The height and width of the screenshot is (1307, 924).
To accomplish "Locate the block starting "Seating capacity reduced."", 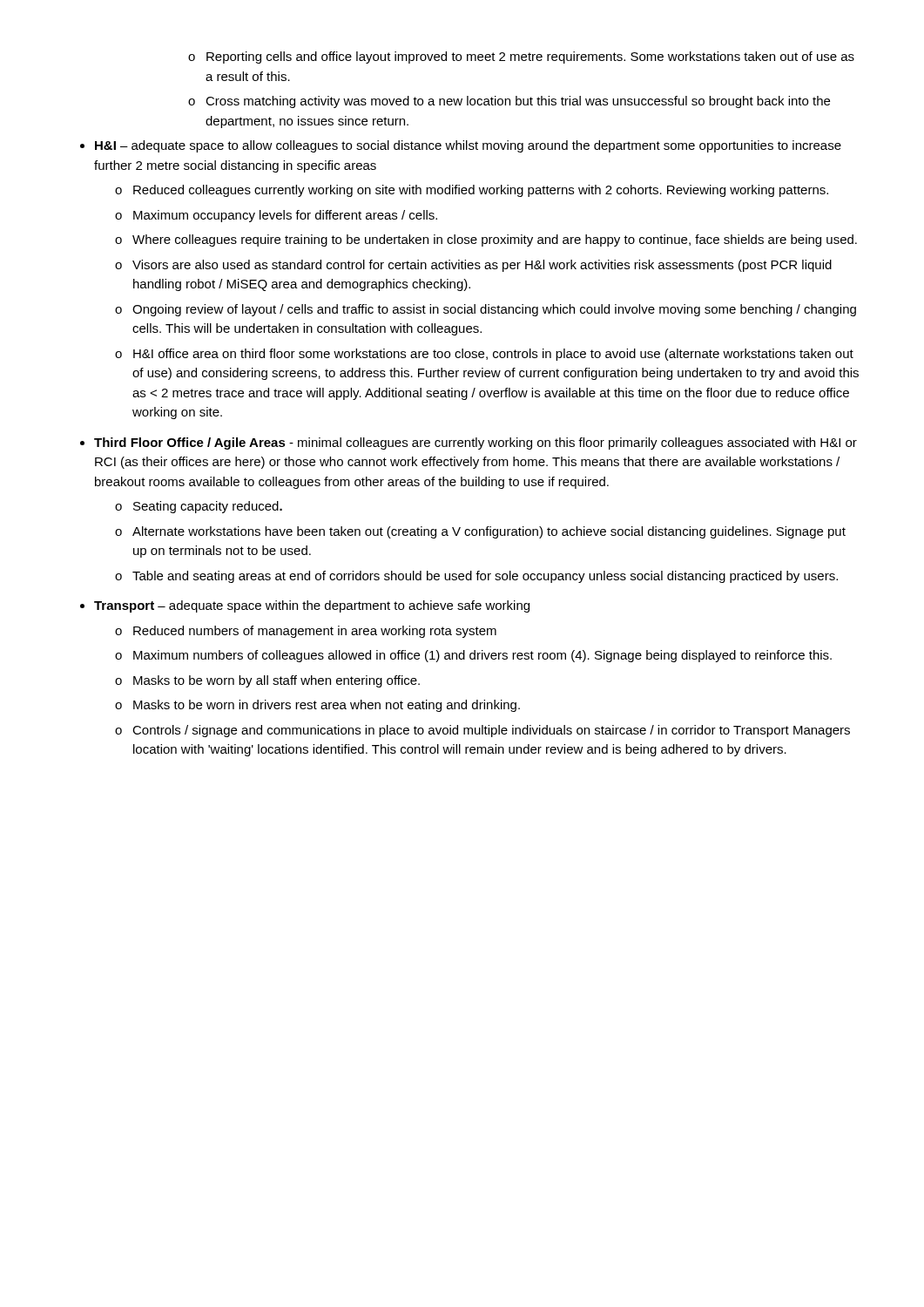I will 208,506.
